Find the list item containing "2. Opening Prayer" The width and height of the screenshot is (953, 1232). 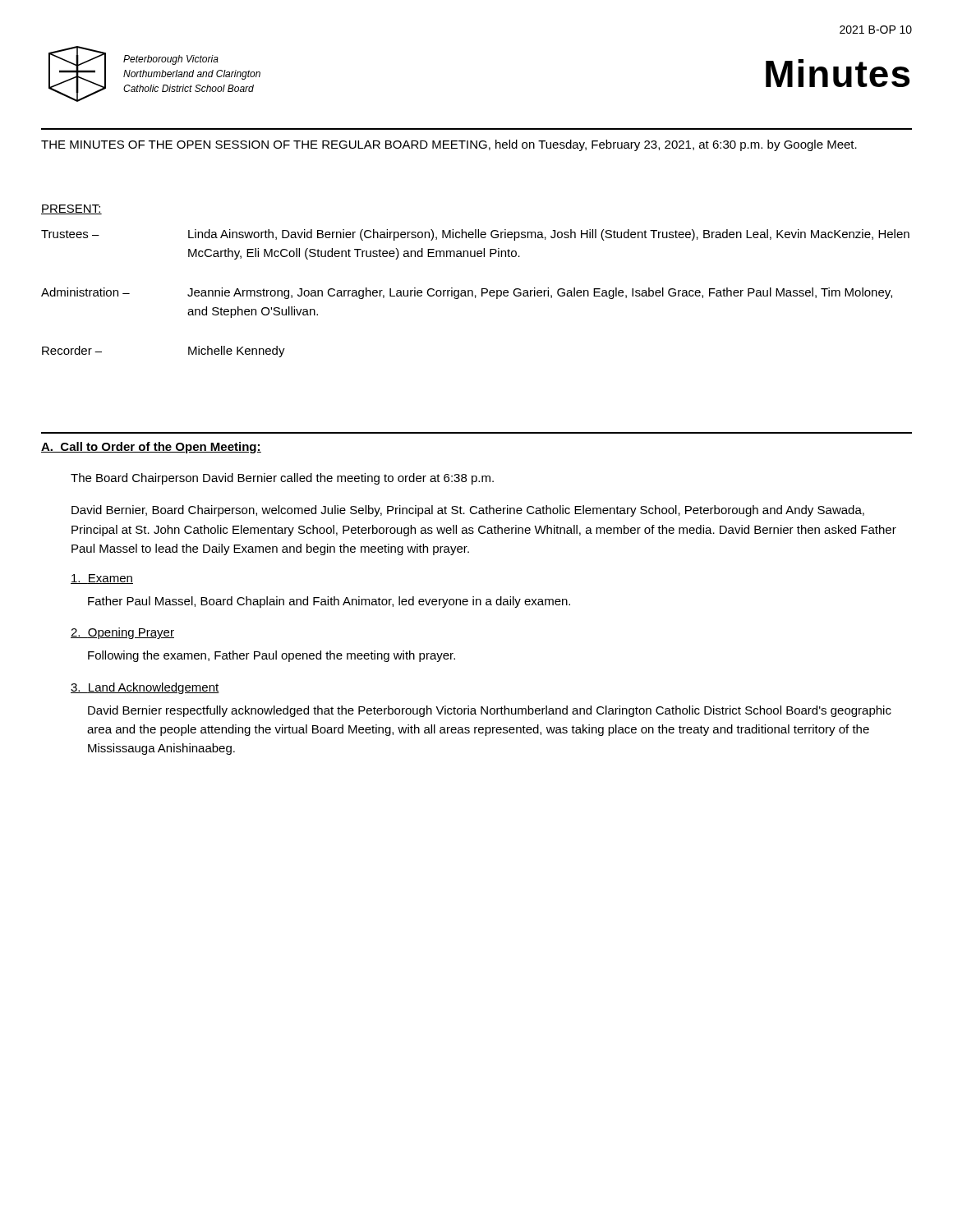[122, 633]
